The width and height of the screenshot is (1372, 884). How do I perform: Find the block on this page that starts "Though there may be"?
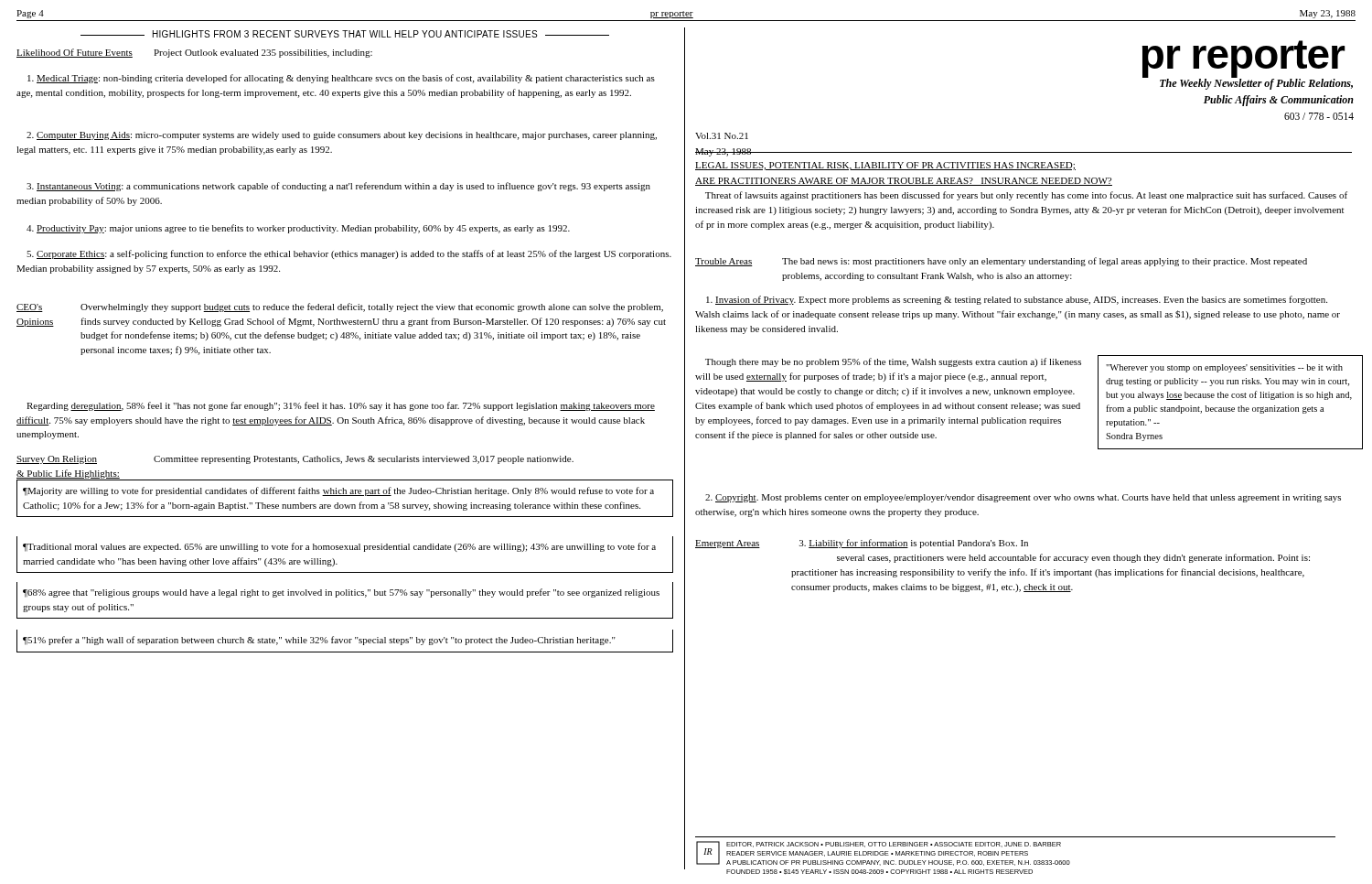coord(888,398)
